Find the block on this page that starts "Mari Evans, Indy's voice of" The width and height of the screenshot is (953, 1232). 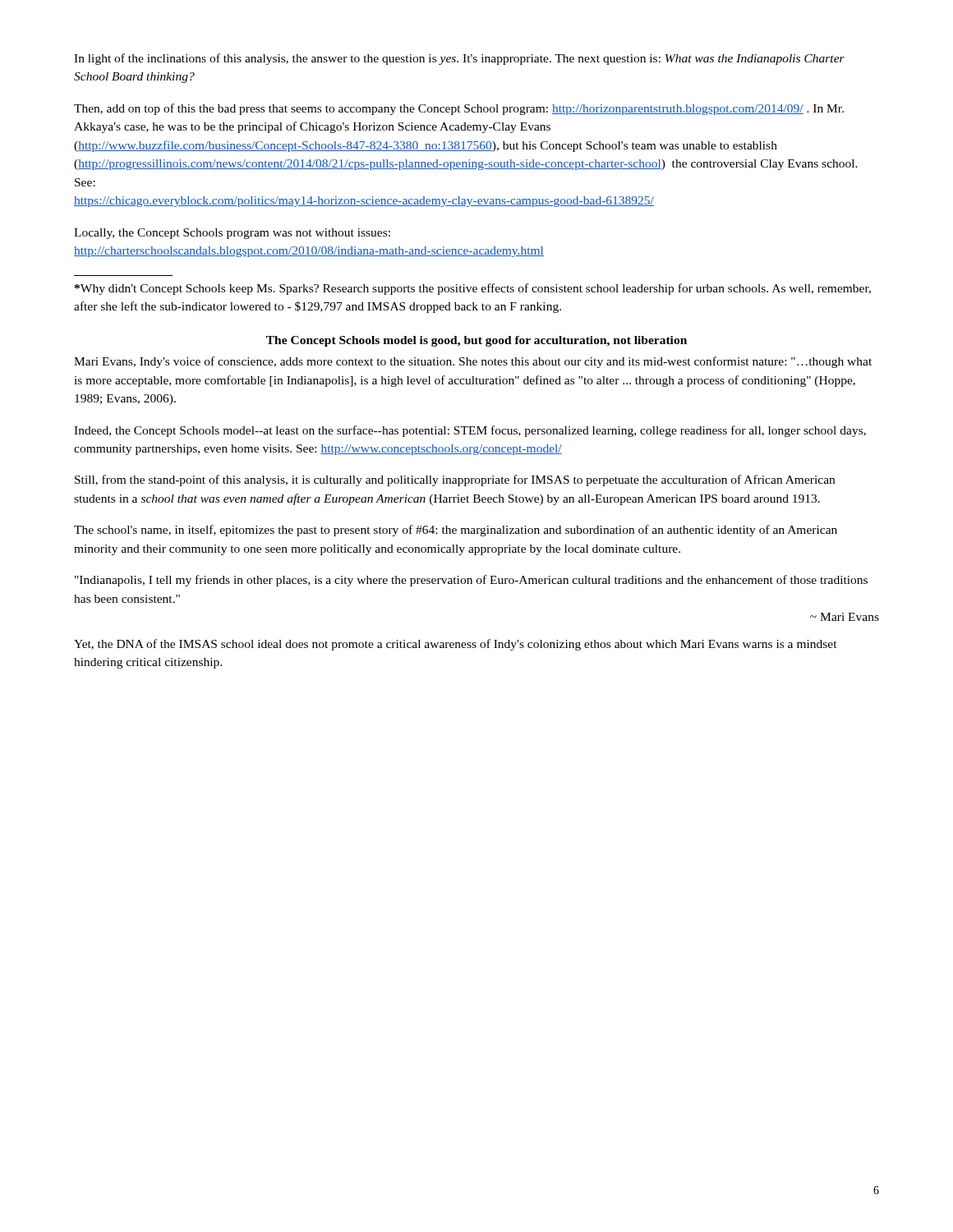coord(473,380)
